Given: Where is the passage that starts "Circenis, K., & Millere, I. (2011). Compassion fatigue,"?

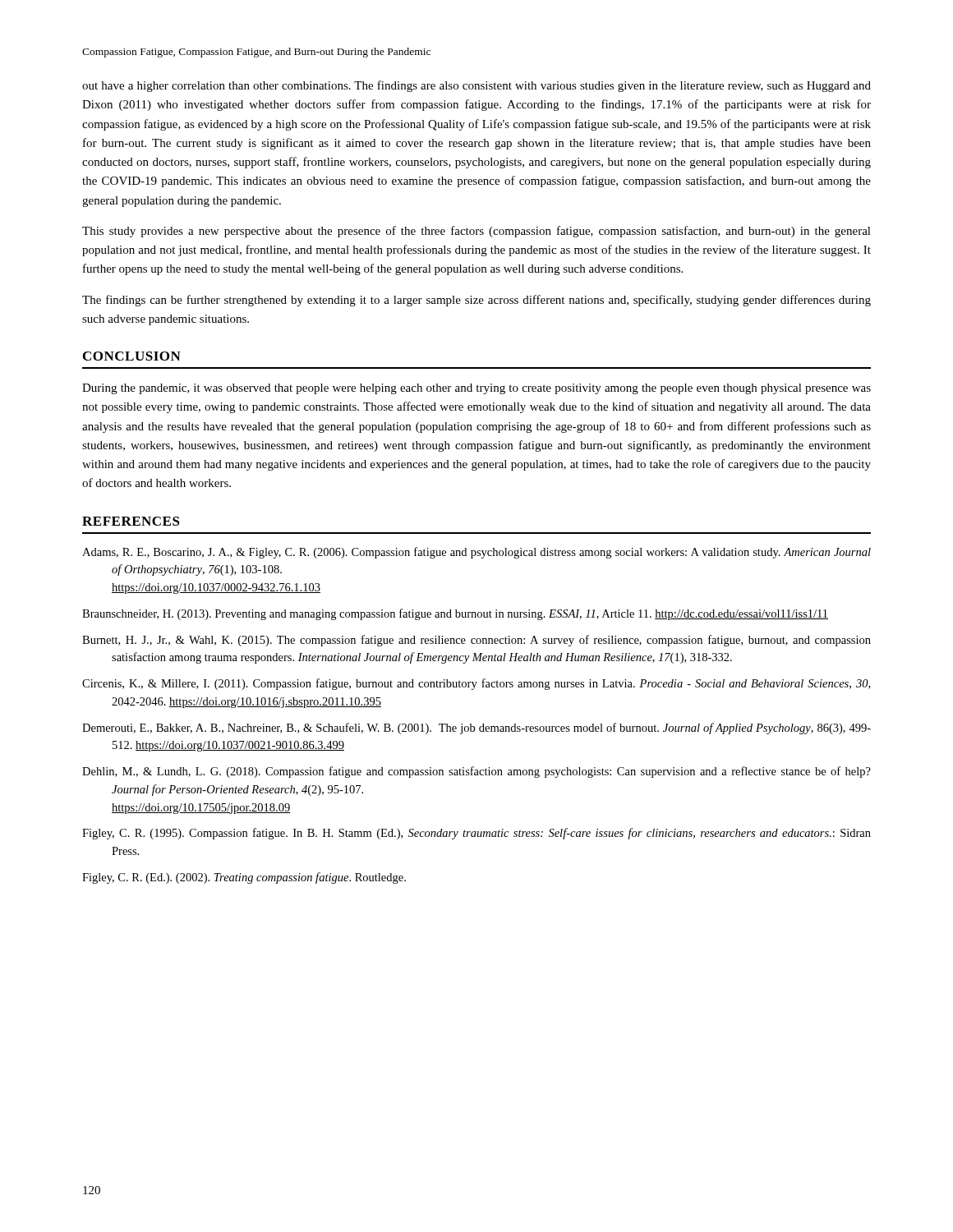Looking at the screenshot, I should click(x=476, y=692).
